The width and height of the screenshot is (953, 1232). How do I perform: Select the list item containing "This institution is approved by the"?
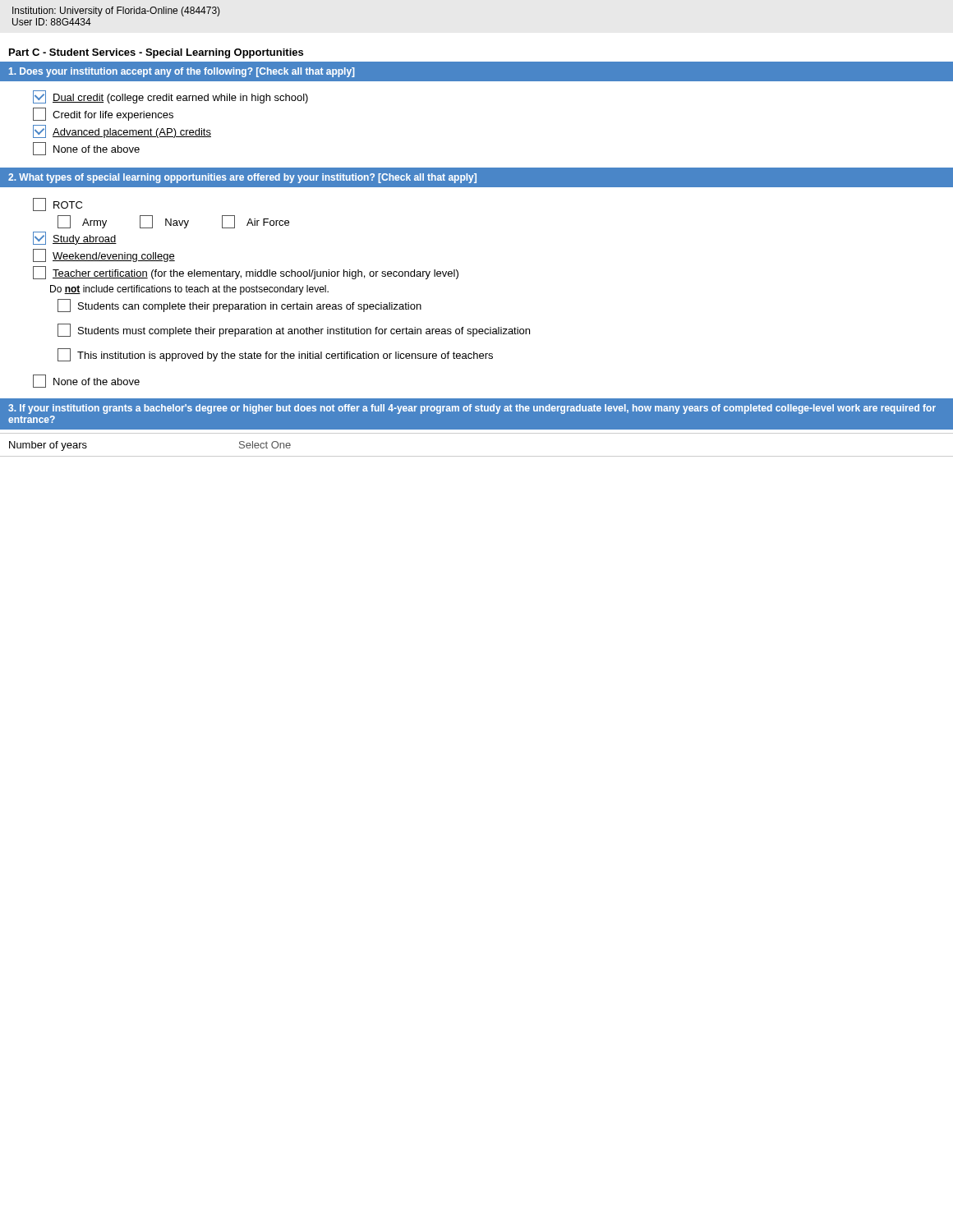(275, 355)
